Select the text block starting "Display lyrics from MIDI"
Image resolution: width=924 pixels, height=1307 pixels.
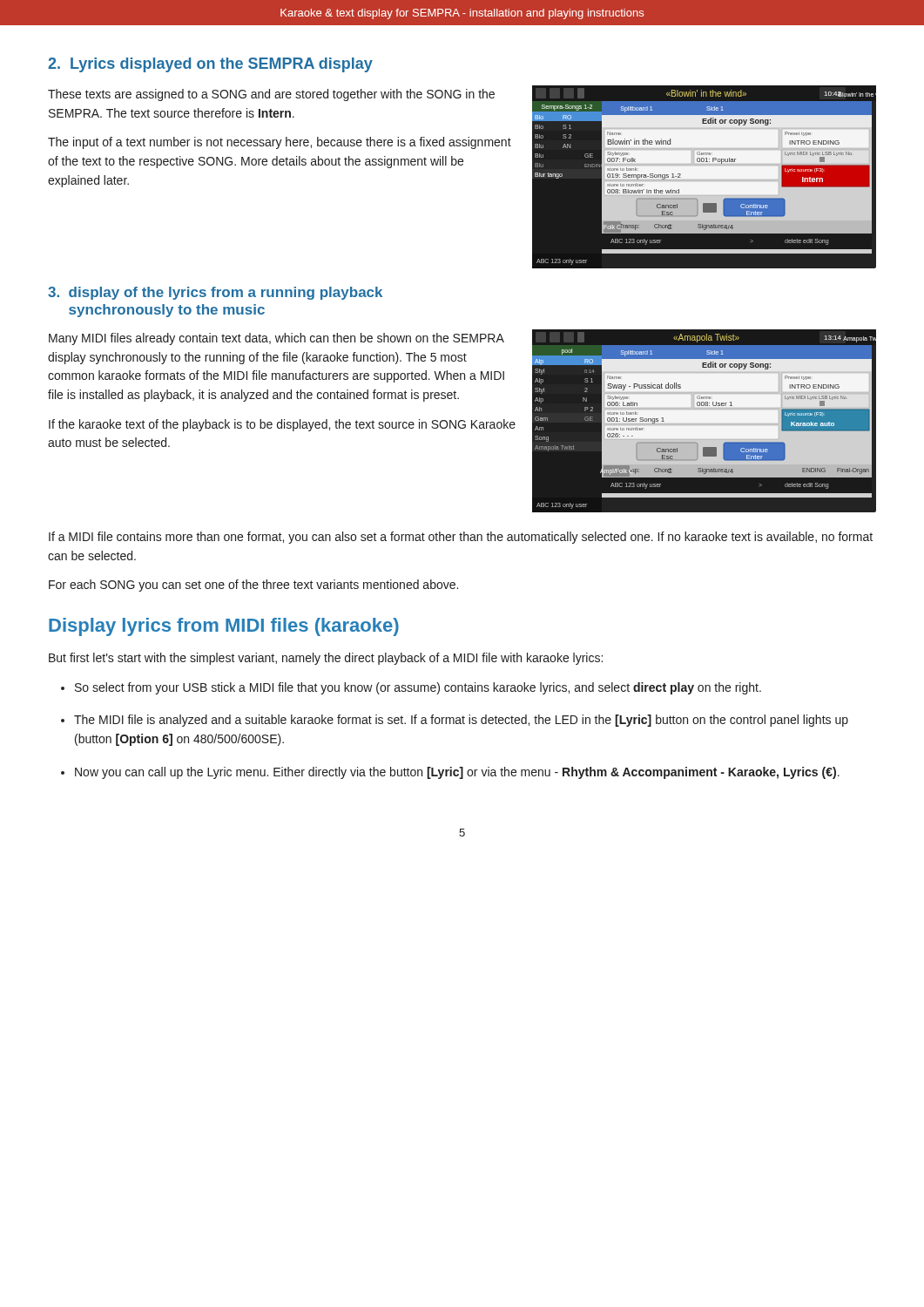[x=224, y=625]
